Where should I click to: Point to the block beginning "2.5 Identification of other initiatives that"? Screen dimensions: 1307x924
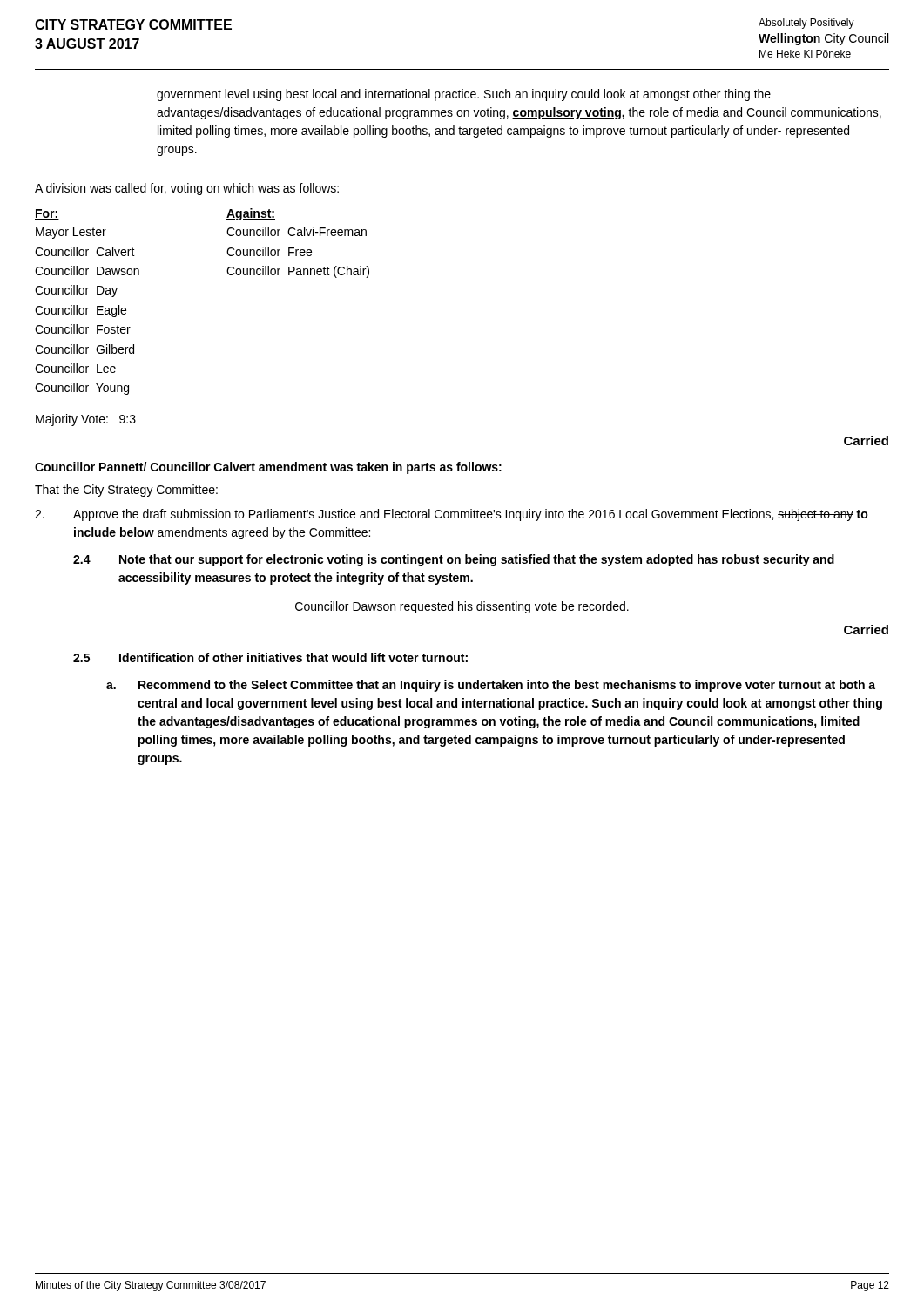(270, 657)
